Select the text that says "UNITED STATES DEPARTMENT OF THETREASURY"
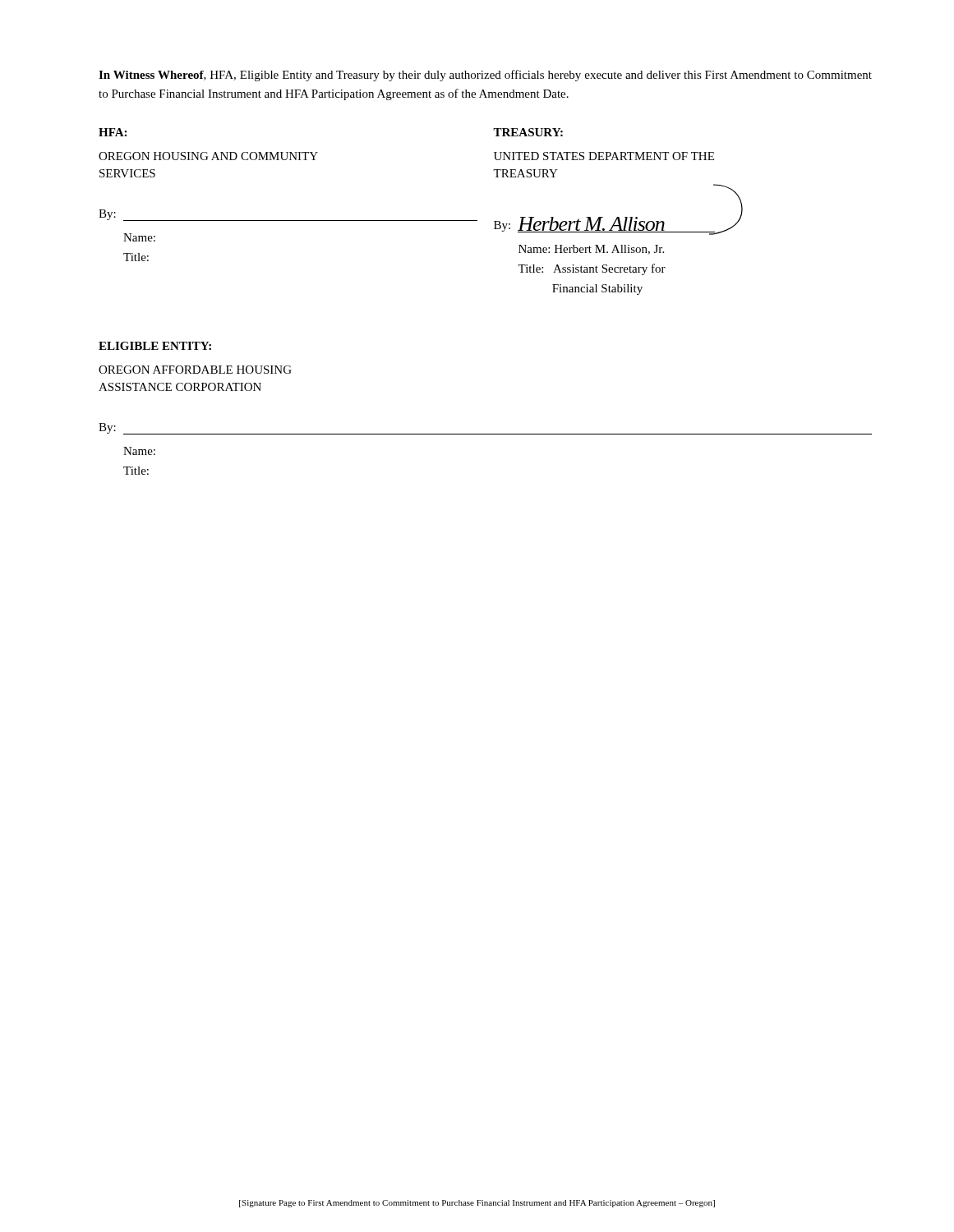The height and width of the screenshot is (1232, 954). (604, 165)
